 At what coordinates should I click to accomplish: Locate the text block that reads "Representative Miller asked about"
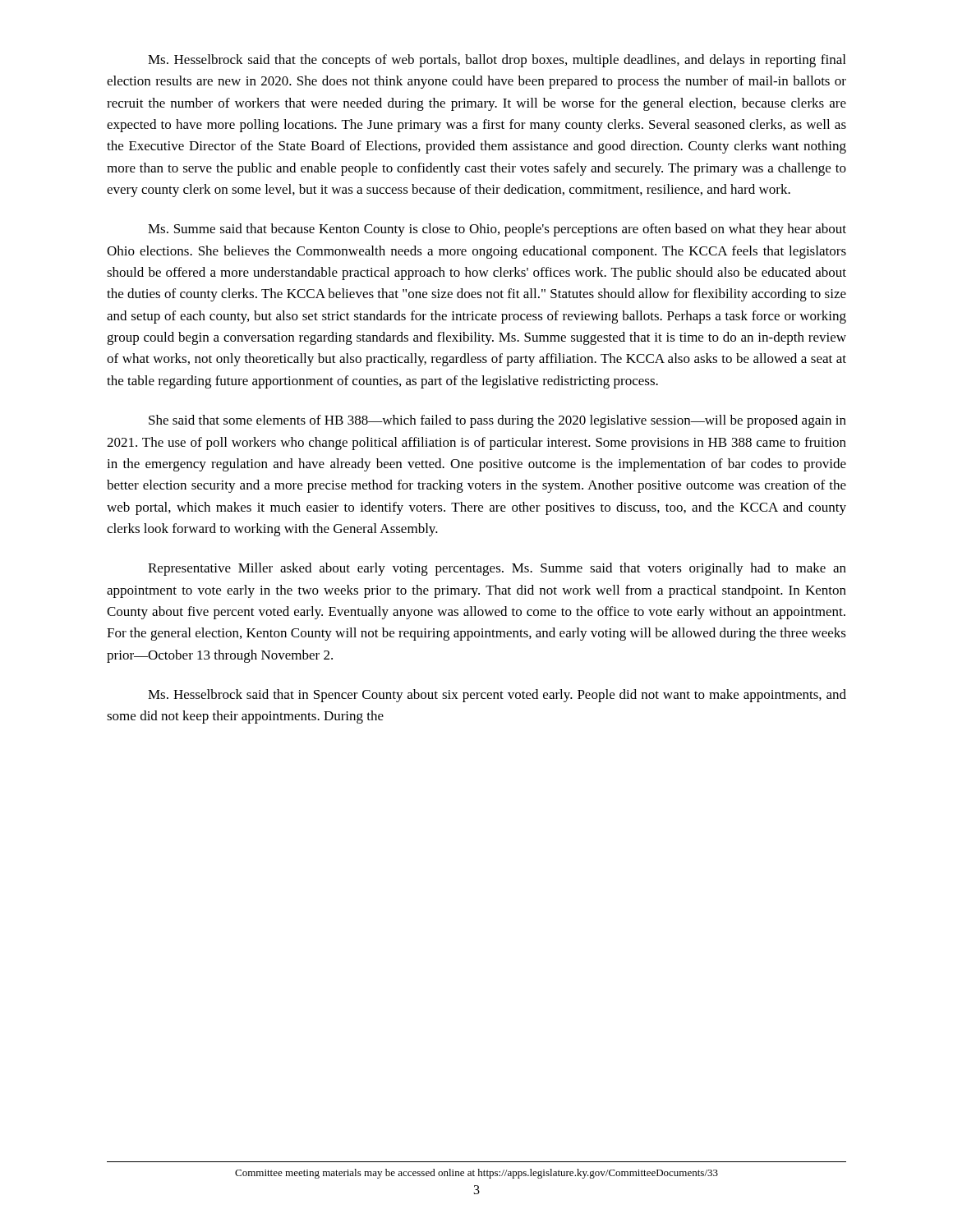(476, 611)
